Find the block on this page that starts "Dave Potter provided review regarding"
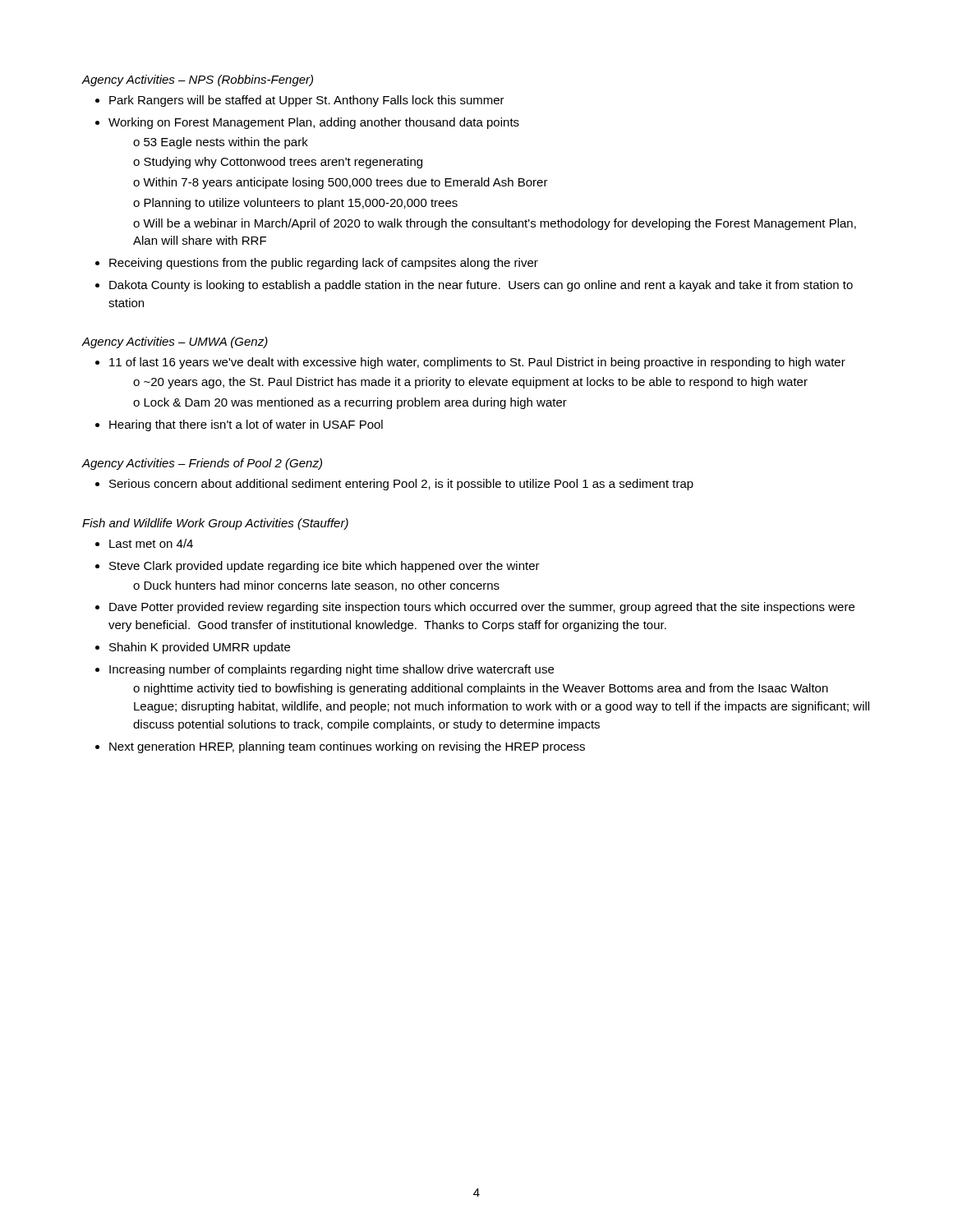This screenshot has height=1232, width=953. 490,616
